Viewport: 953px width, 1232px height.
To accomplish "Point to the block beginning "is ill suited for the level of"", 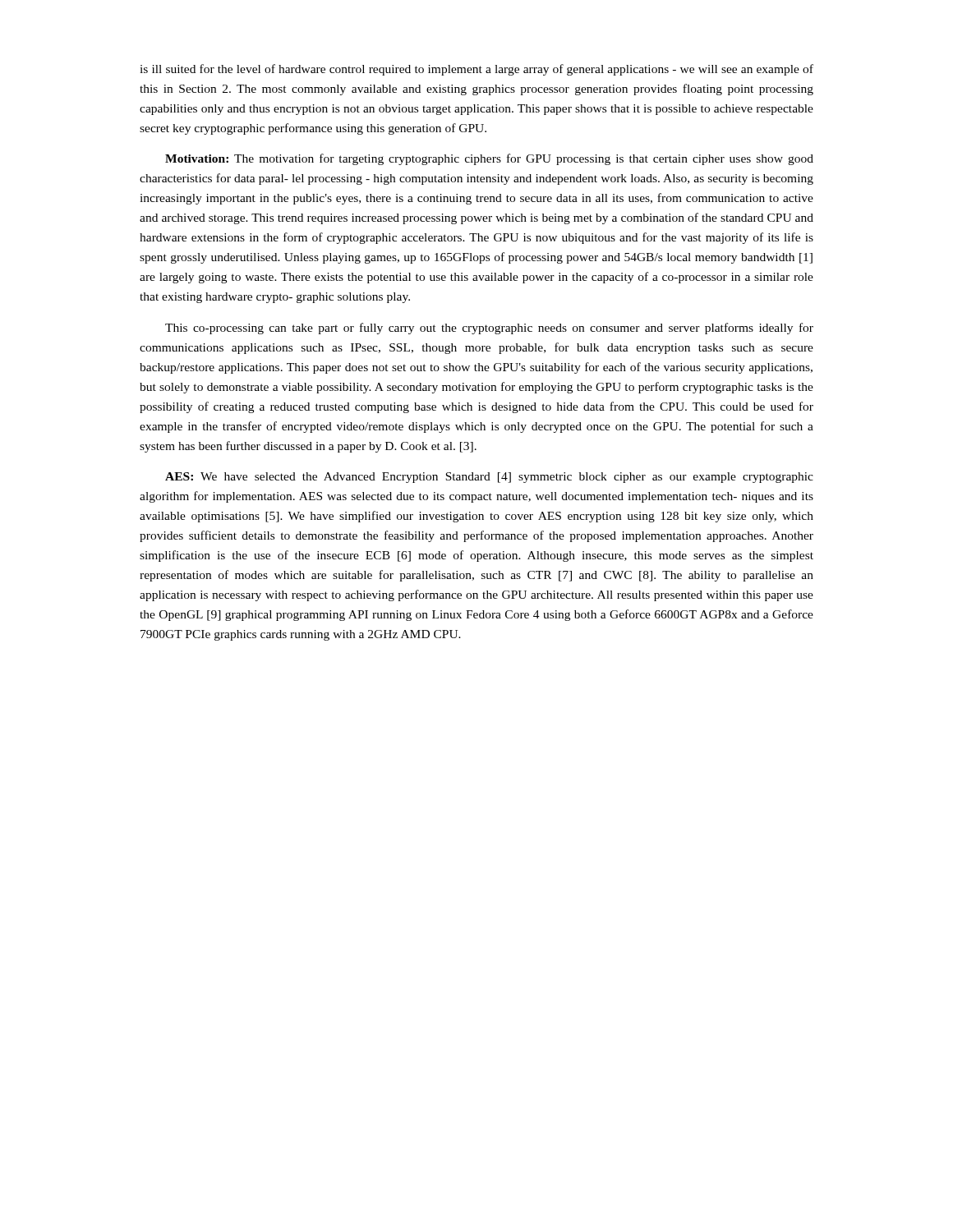I will tap(476, 99).
